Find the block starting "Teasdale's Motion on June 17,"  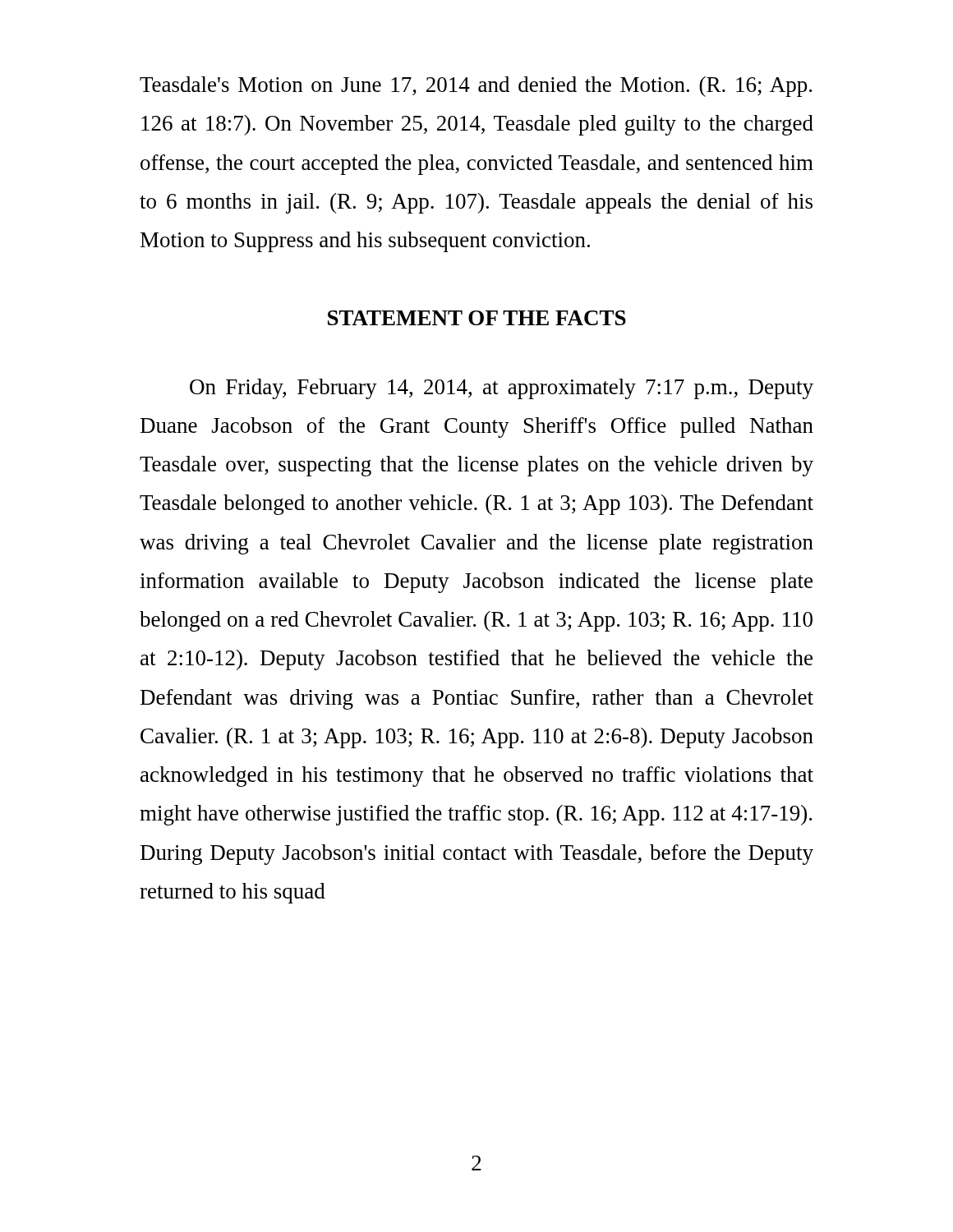point(476,162)
